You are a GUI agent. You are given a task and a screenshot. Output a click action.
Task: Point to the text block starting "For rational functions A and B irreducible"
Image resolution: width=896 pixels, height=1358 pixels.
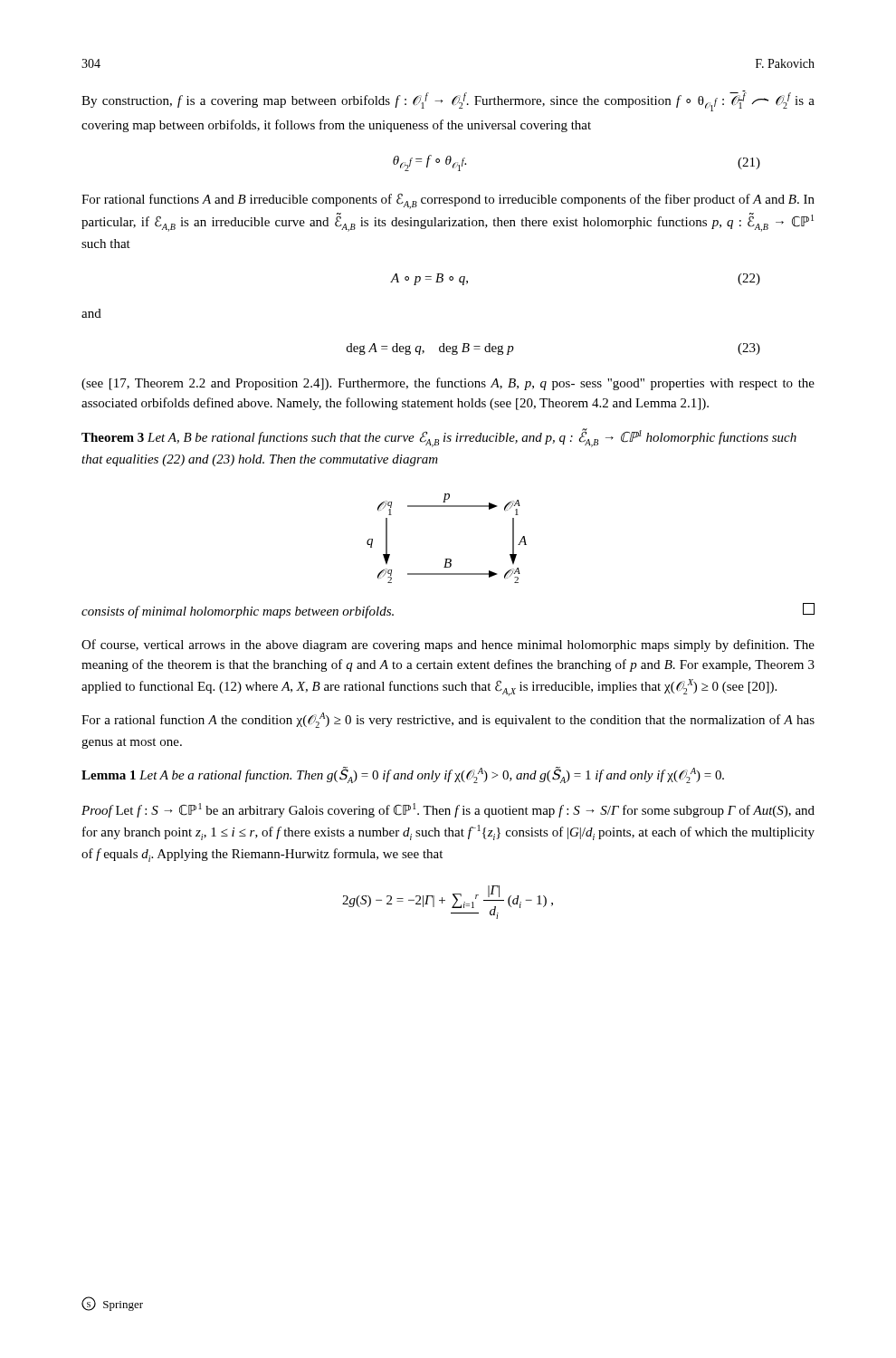(x=448, y=221)
